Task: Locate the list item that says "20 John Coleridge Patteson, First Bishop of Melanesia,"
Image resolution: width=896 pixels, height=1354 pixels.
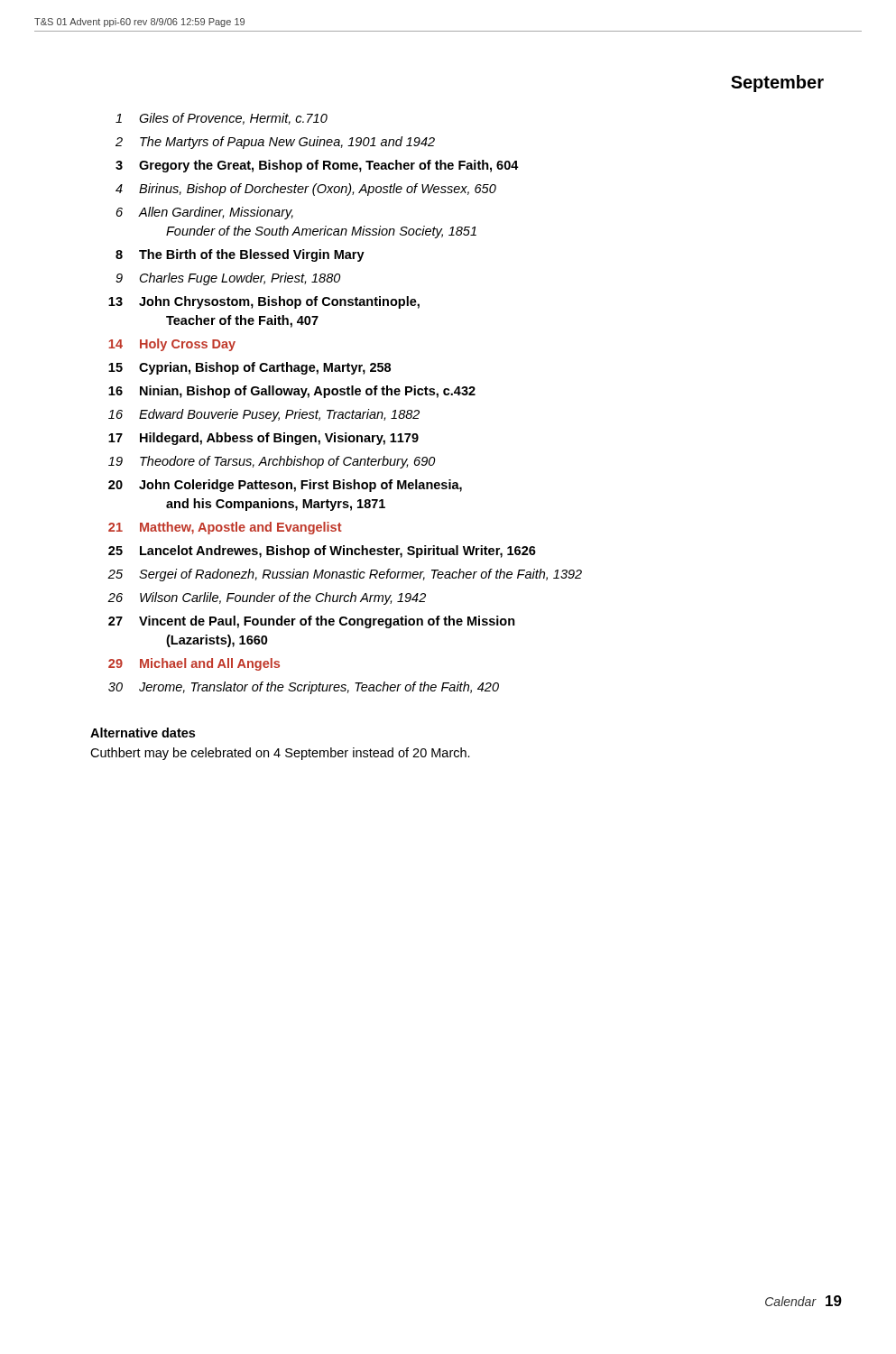Action: [x=457, y=495]
